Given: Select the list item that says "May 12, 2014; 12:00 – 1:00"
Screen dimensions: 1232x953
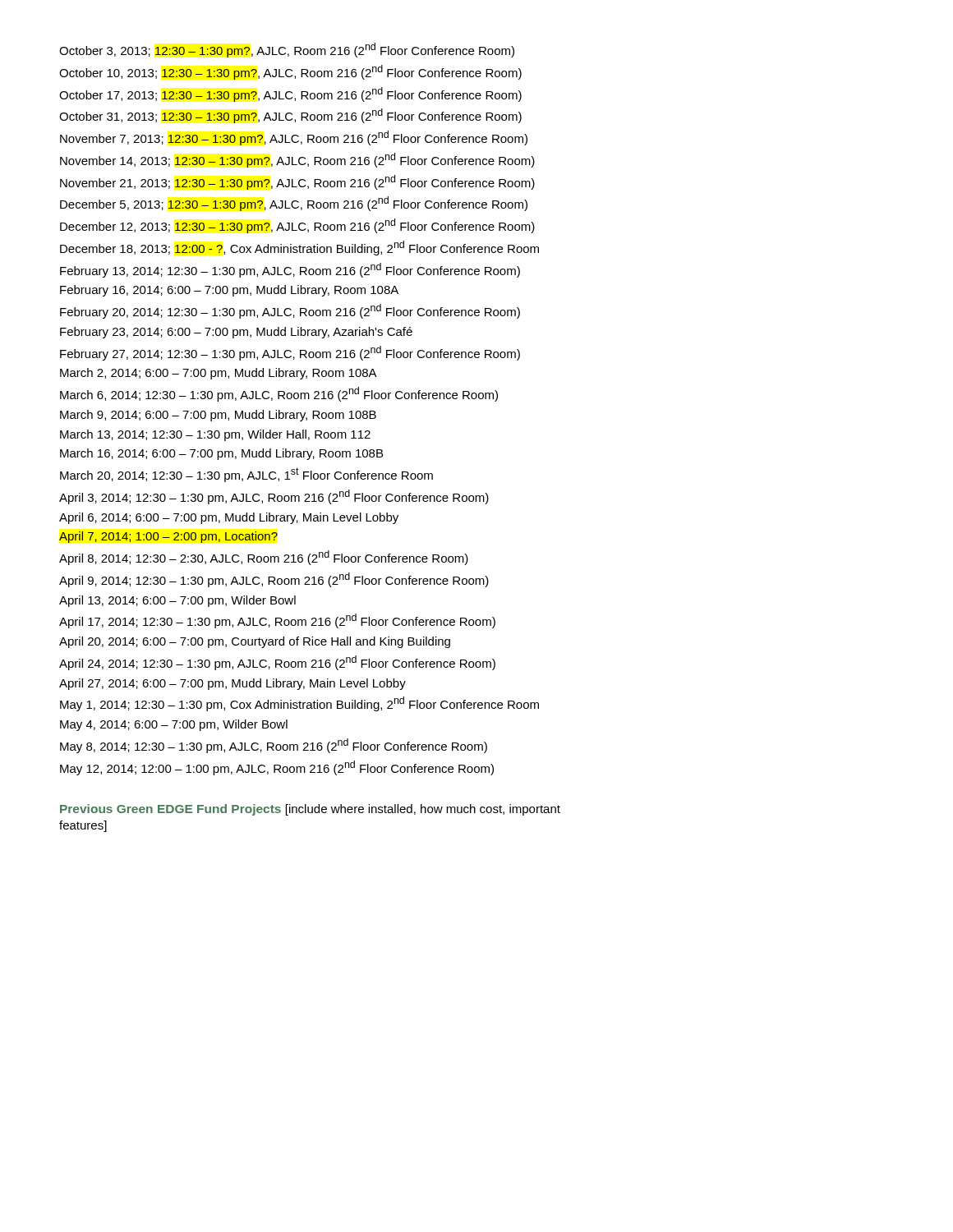Looking at the screenshot, I should coord(277,767).
